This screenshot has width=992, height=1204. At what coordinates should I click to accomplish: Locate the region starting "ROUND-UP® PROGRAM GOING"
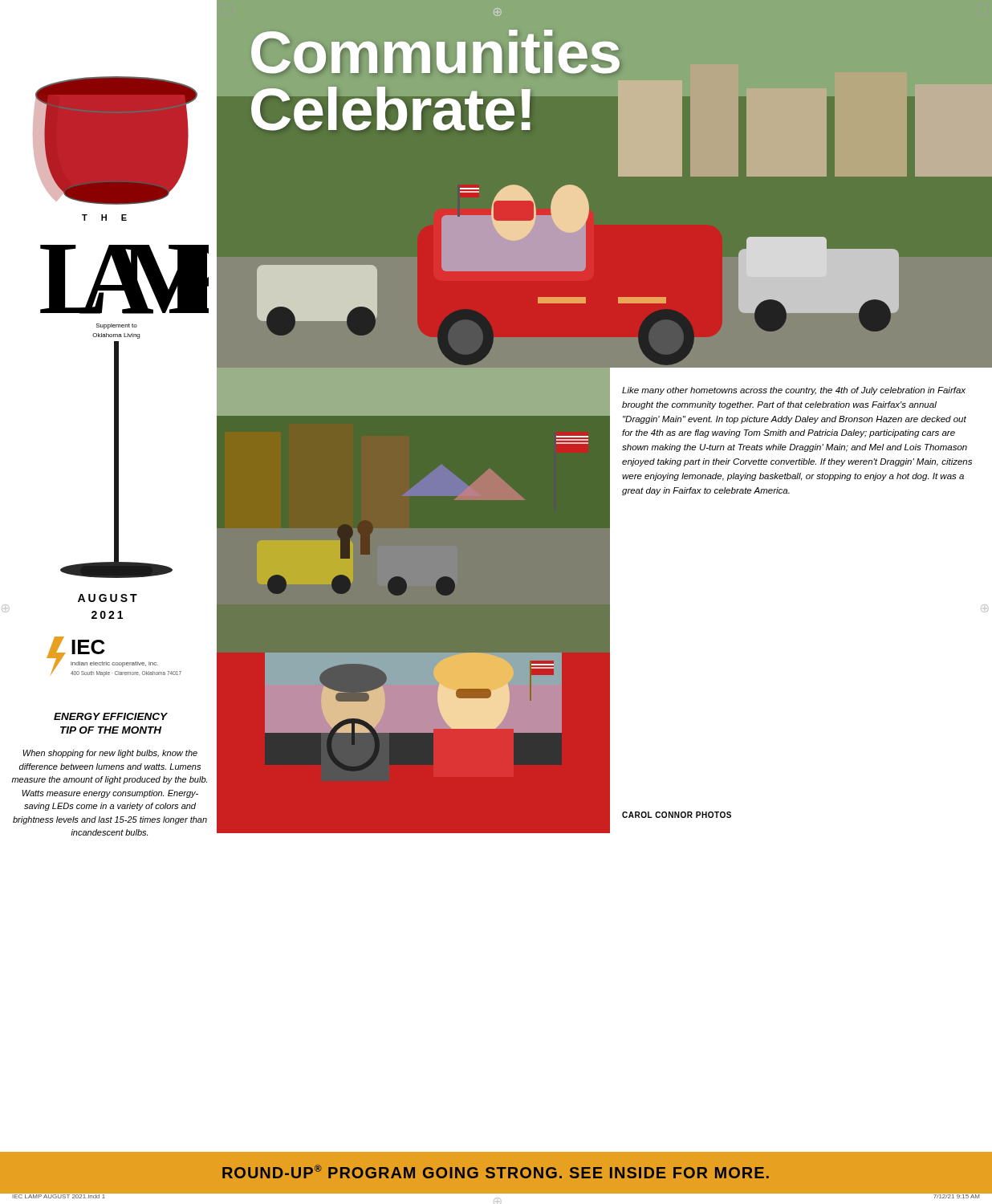[496, 1173]
